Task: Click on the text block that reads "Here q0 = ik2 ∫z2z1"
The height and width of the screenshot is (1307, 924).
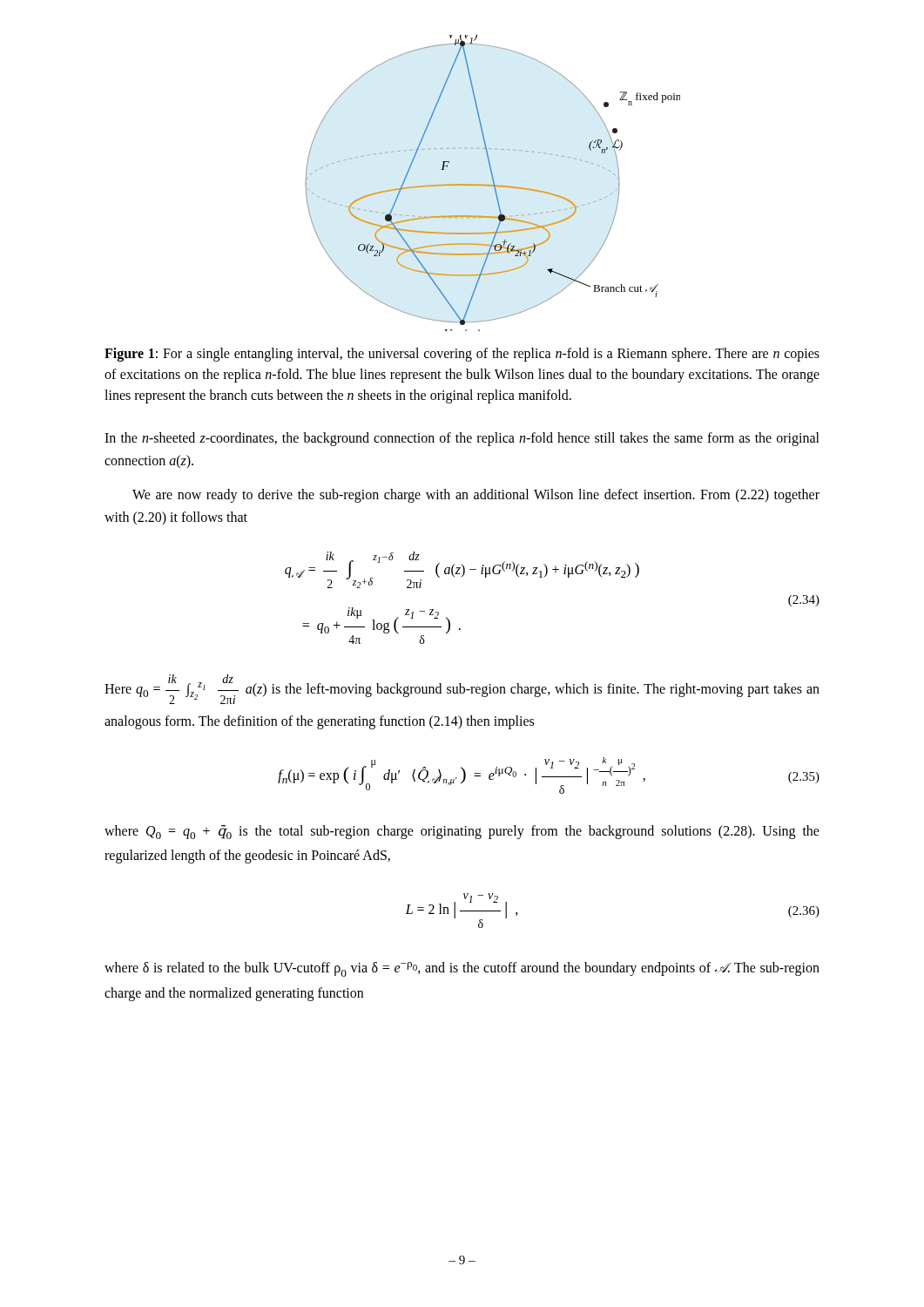Action: [462, 699]
